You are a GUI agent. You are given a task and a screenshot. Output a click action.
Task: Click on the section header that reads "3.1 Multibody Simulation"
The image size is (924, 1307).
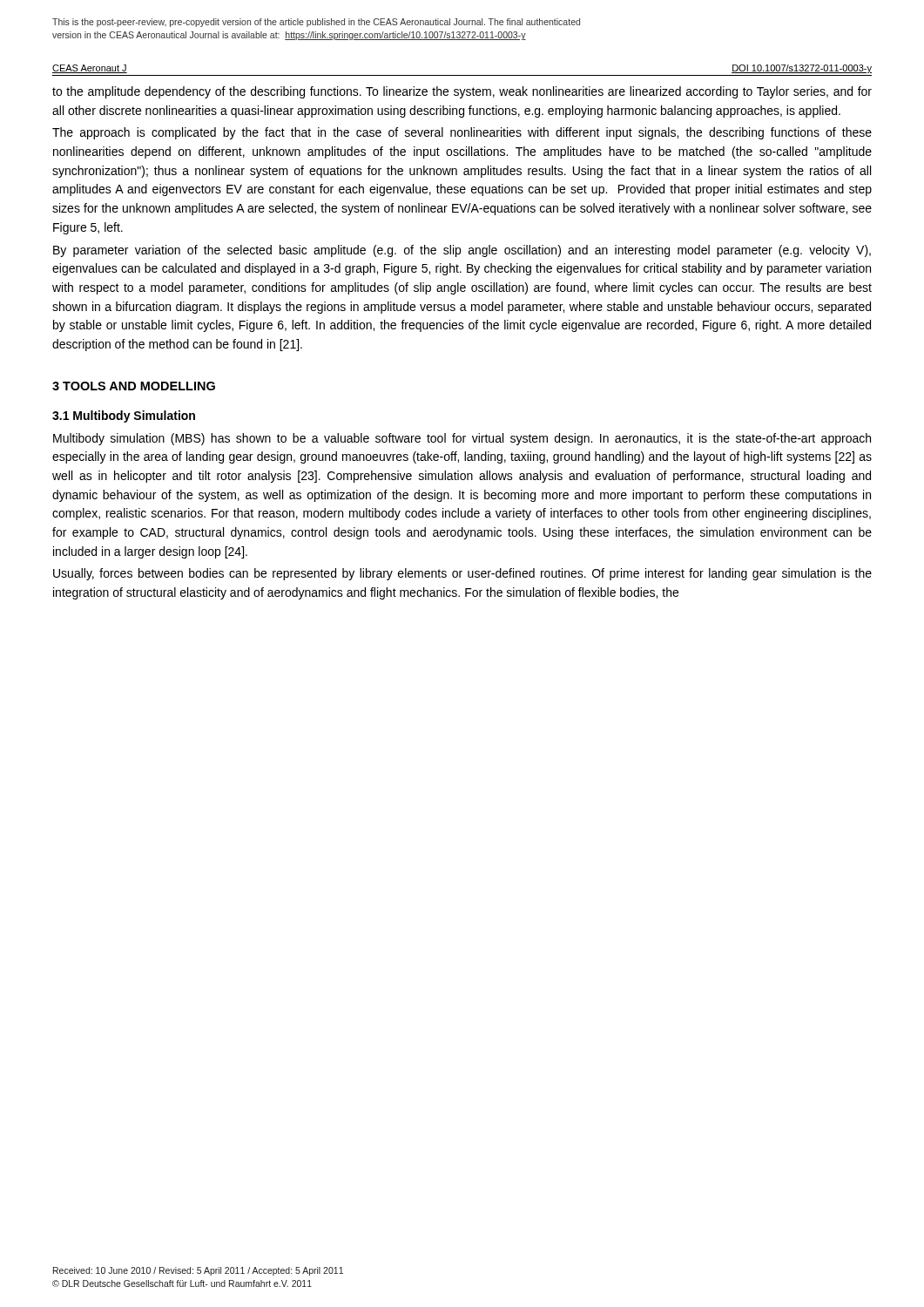click(124, 415)
